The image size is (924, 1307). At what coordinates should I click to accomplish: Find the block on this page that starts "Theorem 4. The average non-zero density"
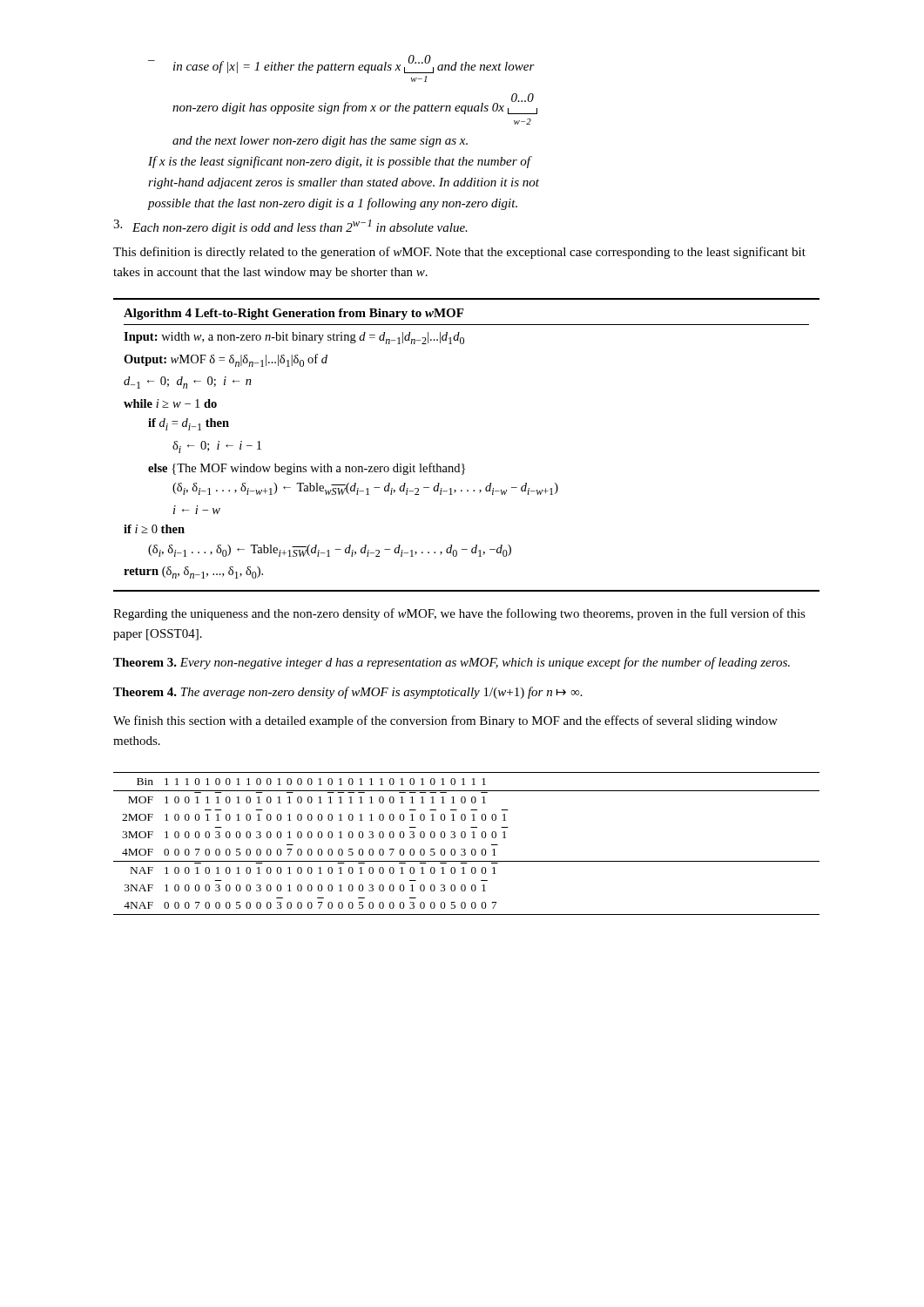pos(466,692)
